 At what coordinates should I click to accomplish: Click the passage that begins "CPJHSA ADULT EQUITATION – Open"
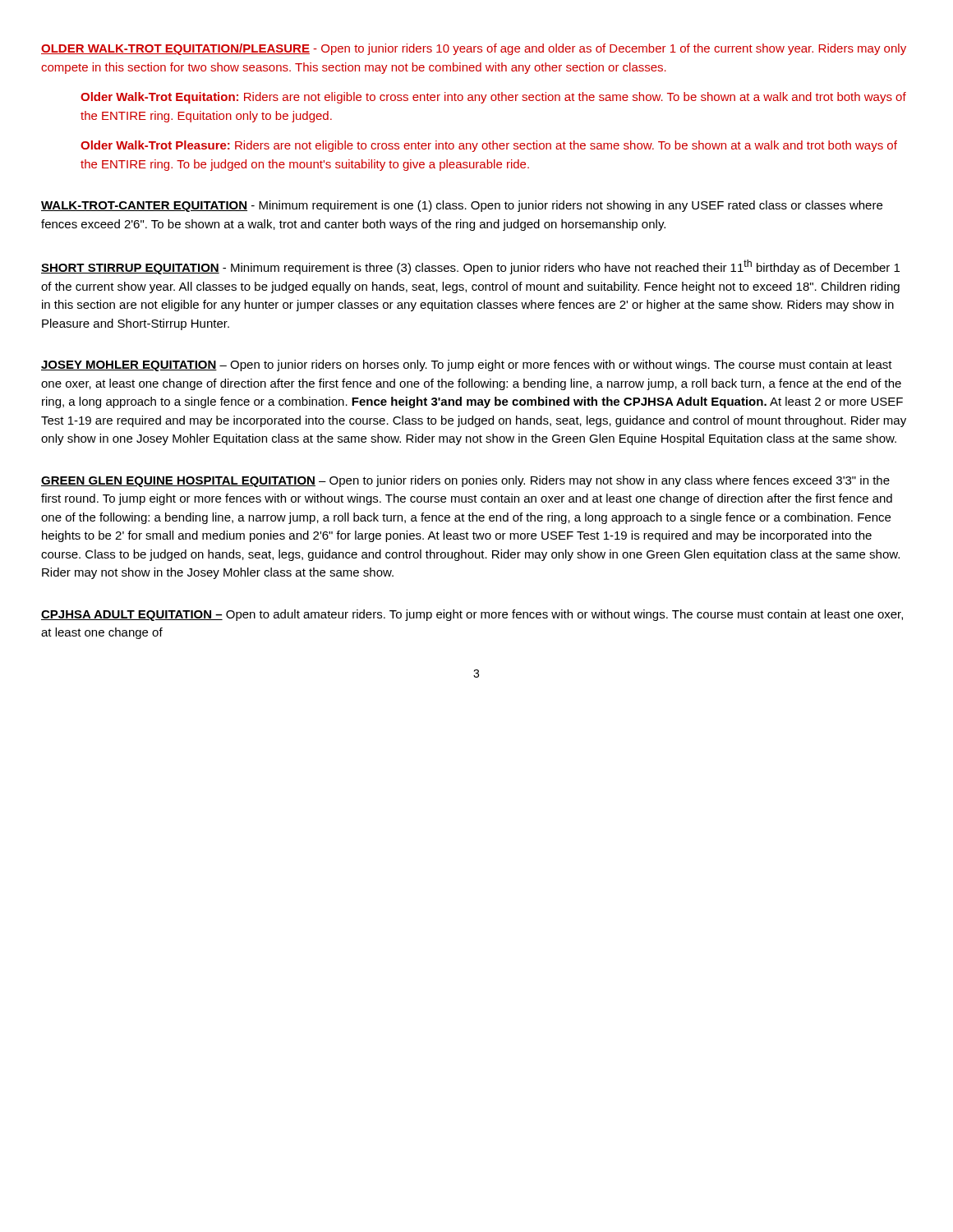(473, 623)
